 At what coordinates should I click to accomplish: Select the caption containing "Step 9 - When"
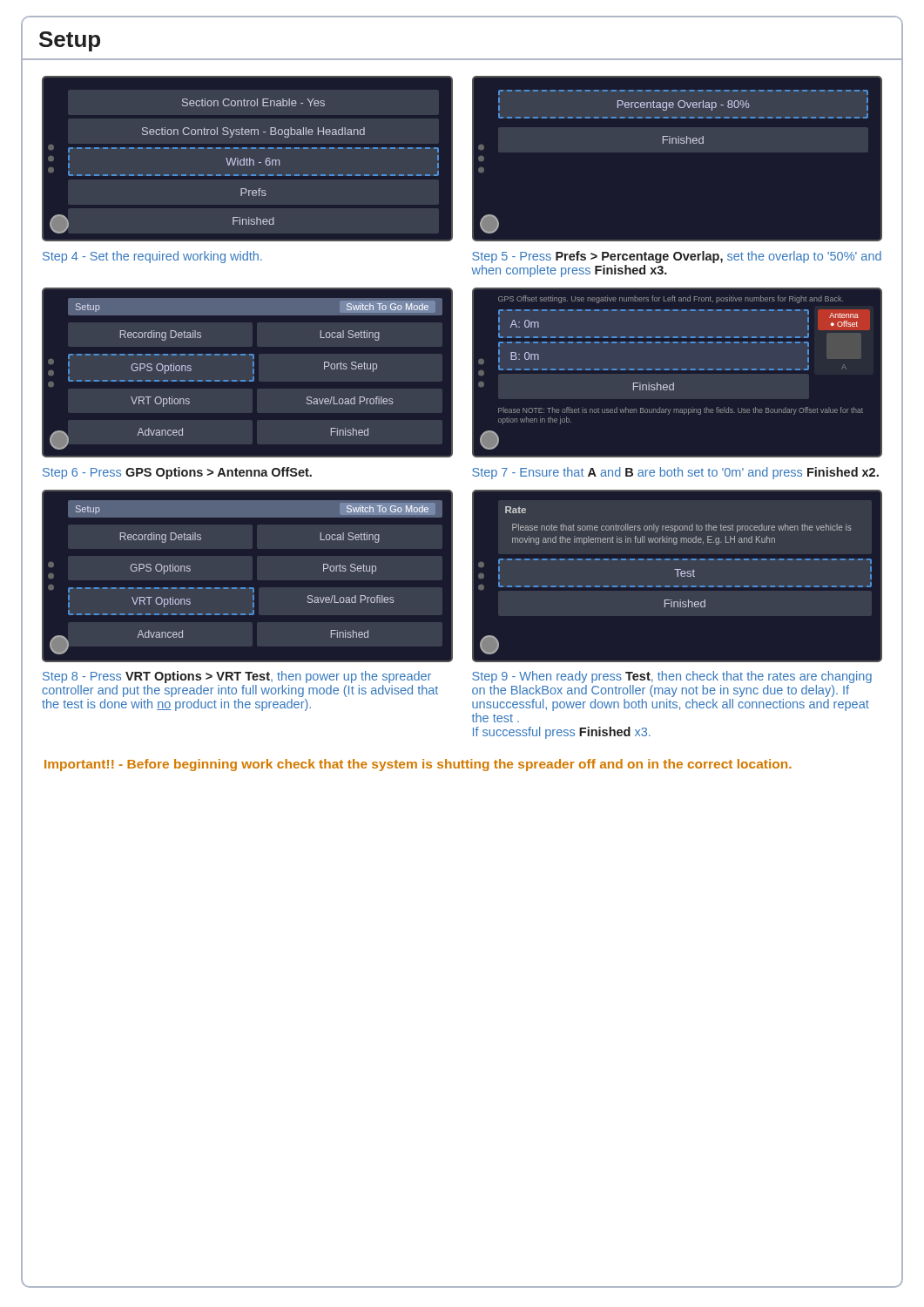672,704
